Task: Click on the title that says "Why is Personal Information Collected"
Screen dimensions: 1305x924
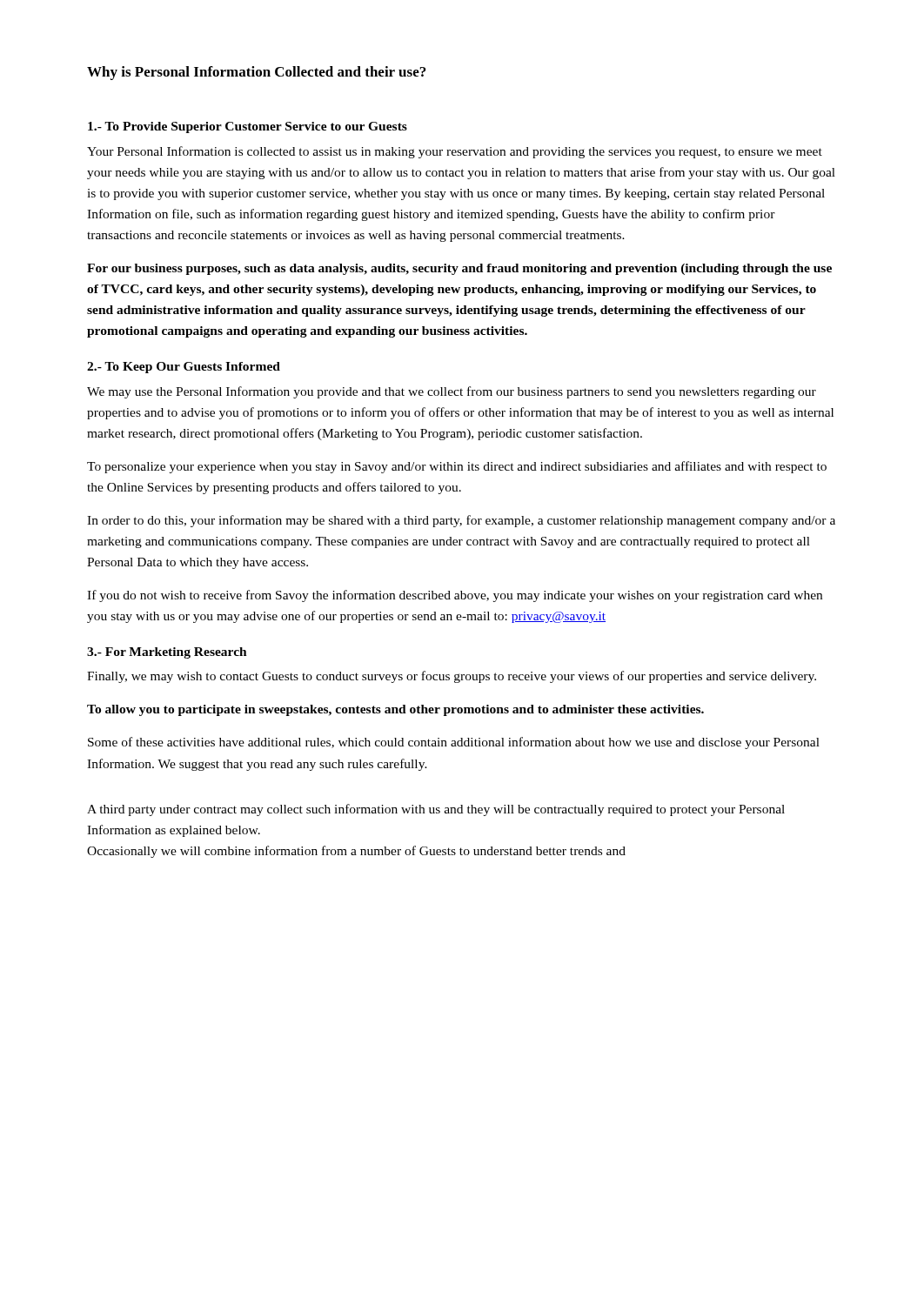Action: 257,72
